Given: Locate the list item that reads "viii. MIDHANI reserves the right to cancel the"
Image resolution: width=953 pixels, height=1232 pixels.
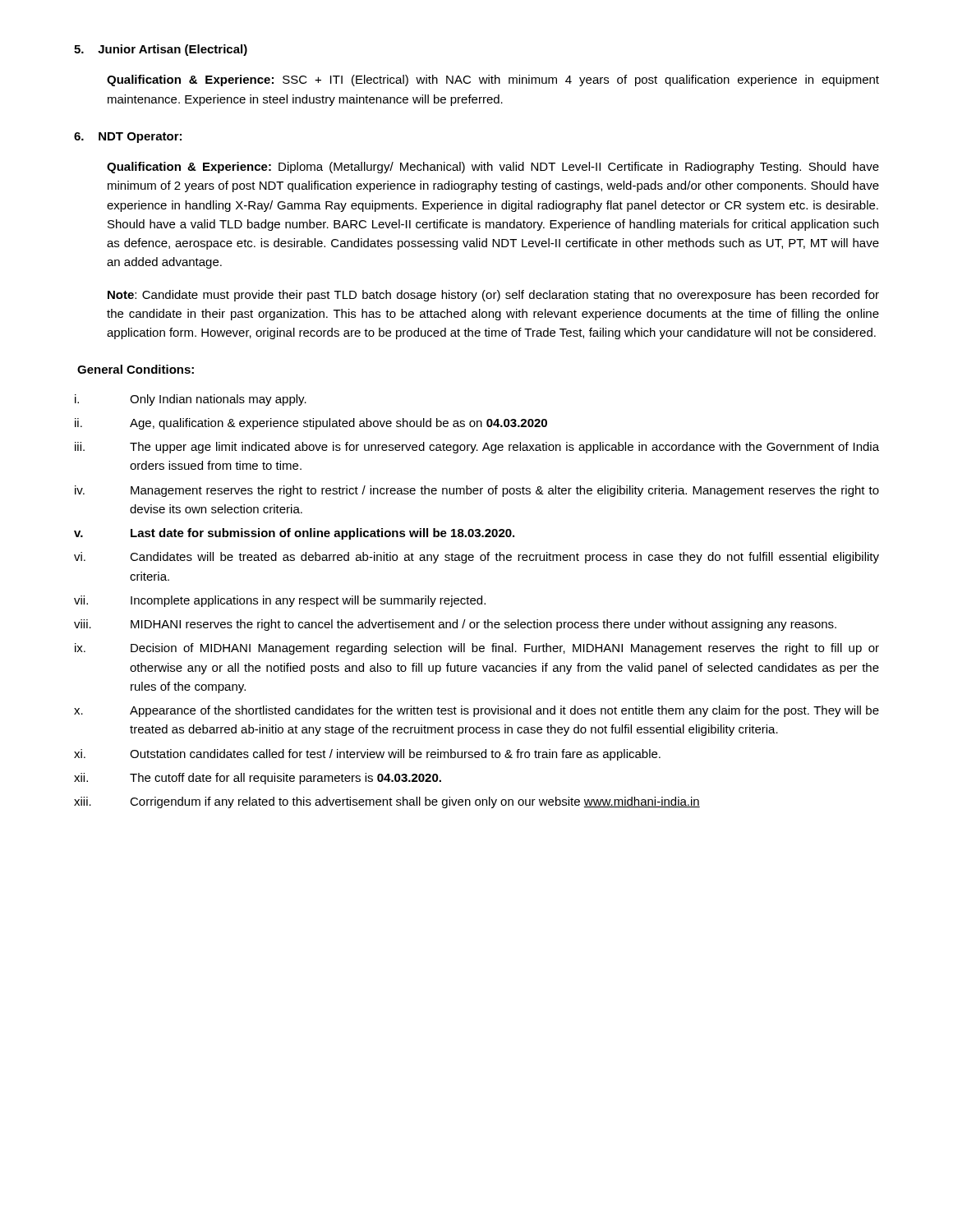Looking at the screenshot, I should (476, 624).
